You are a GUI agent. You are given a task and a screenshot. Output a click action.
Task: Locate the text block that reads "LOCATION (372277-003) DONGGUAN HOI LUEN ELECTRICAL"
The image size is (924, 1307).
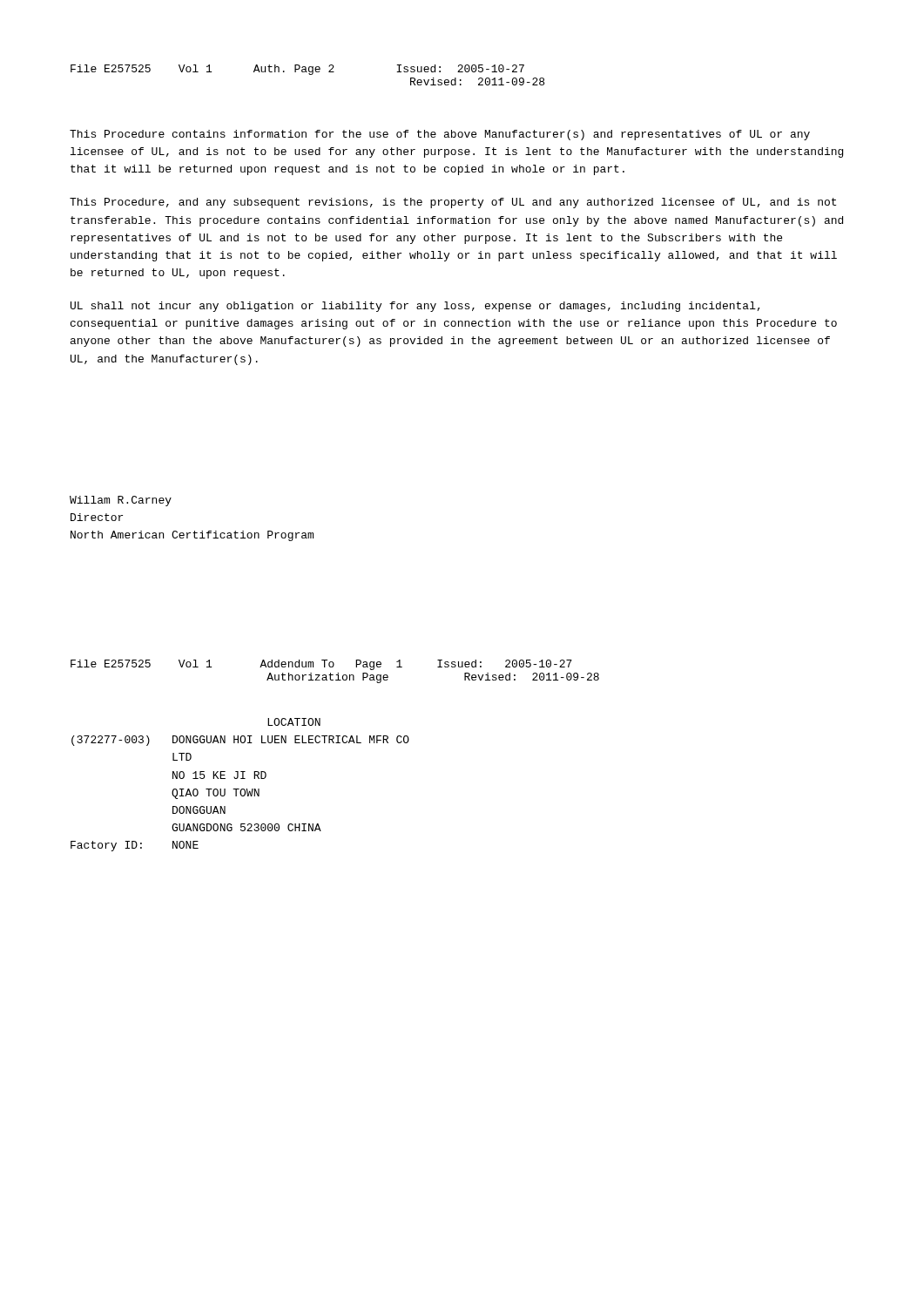click(x=240, y=784)
